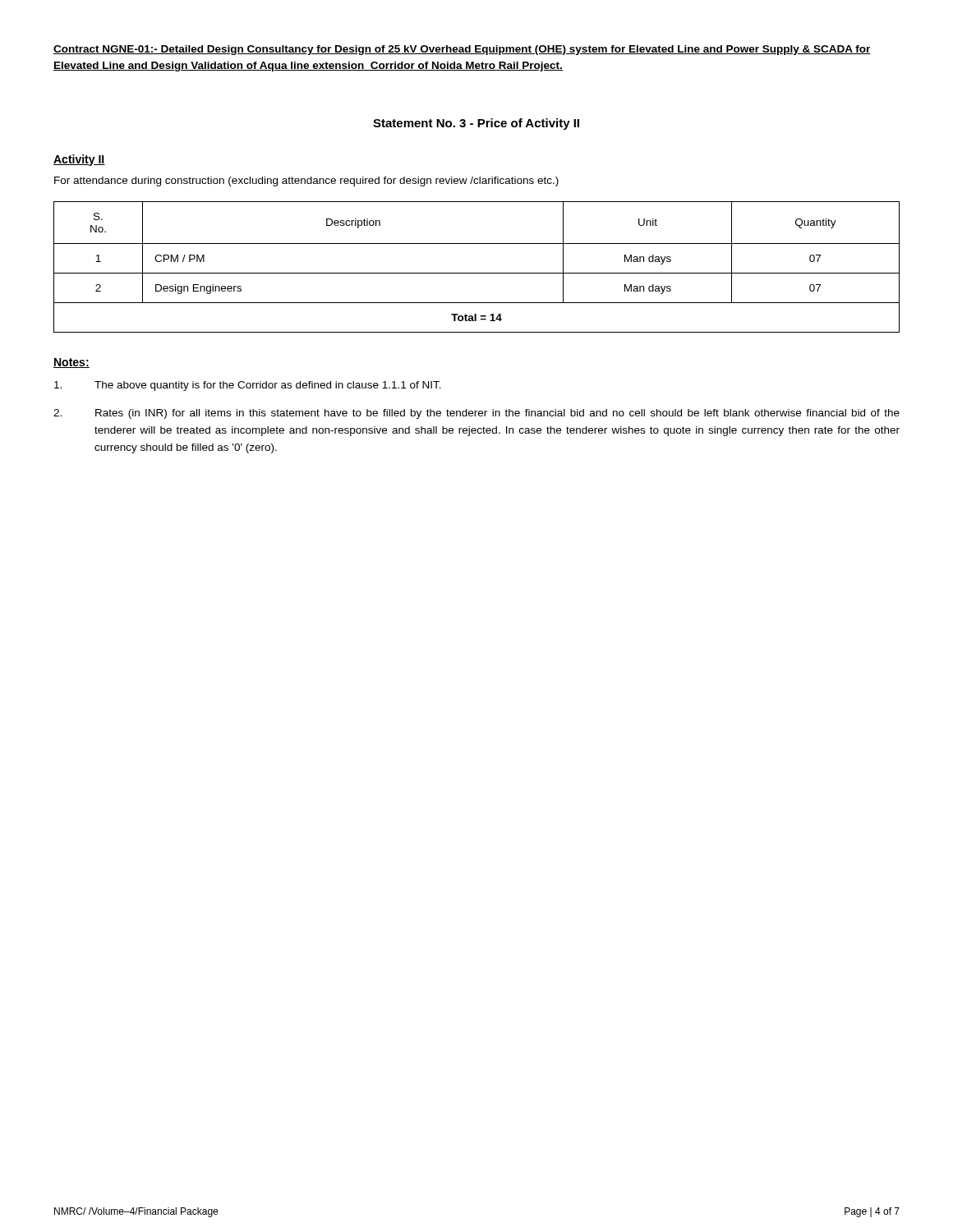Find the section header with the text "Activity II"

[x=79, y=159]
